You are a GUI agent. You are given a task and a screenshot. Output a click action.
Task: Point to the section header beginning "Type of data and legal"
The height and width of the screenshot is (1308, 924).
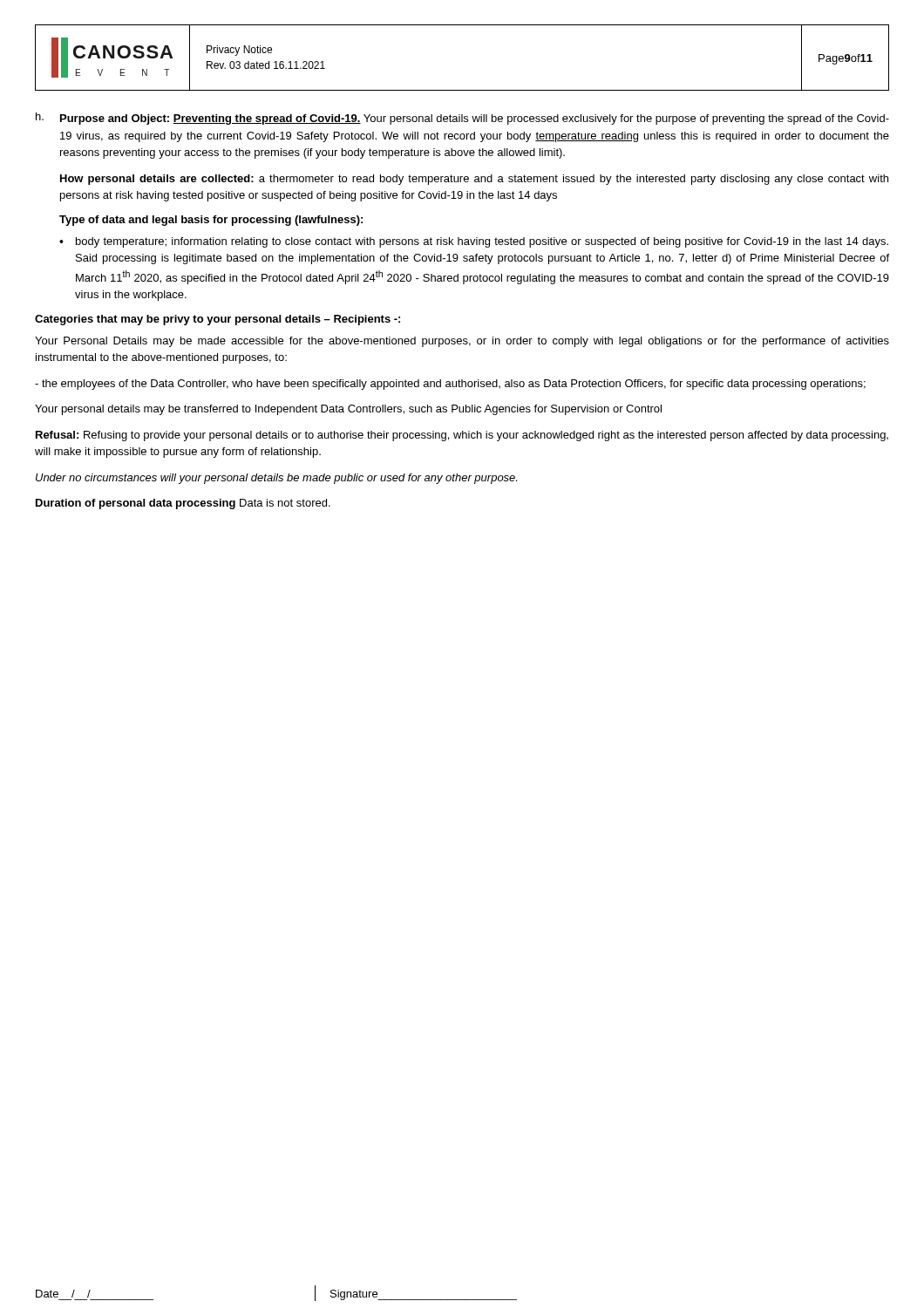point(212,219)
